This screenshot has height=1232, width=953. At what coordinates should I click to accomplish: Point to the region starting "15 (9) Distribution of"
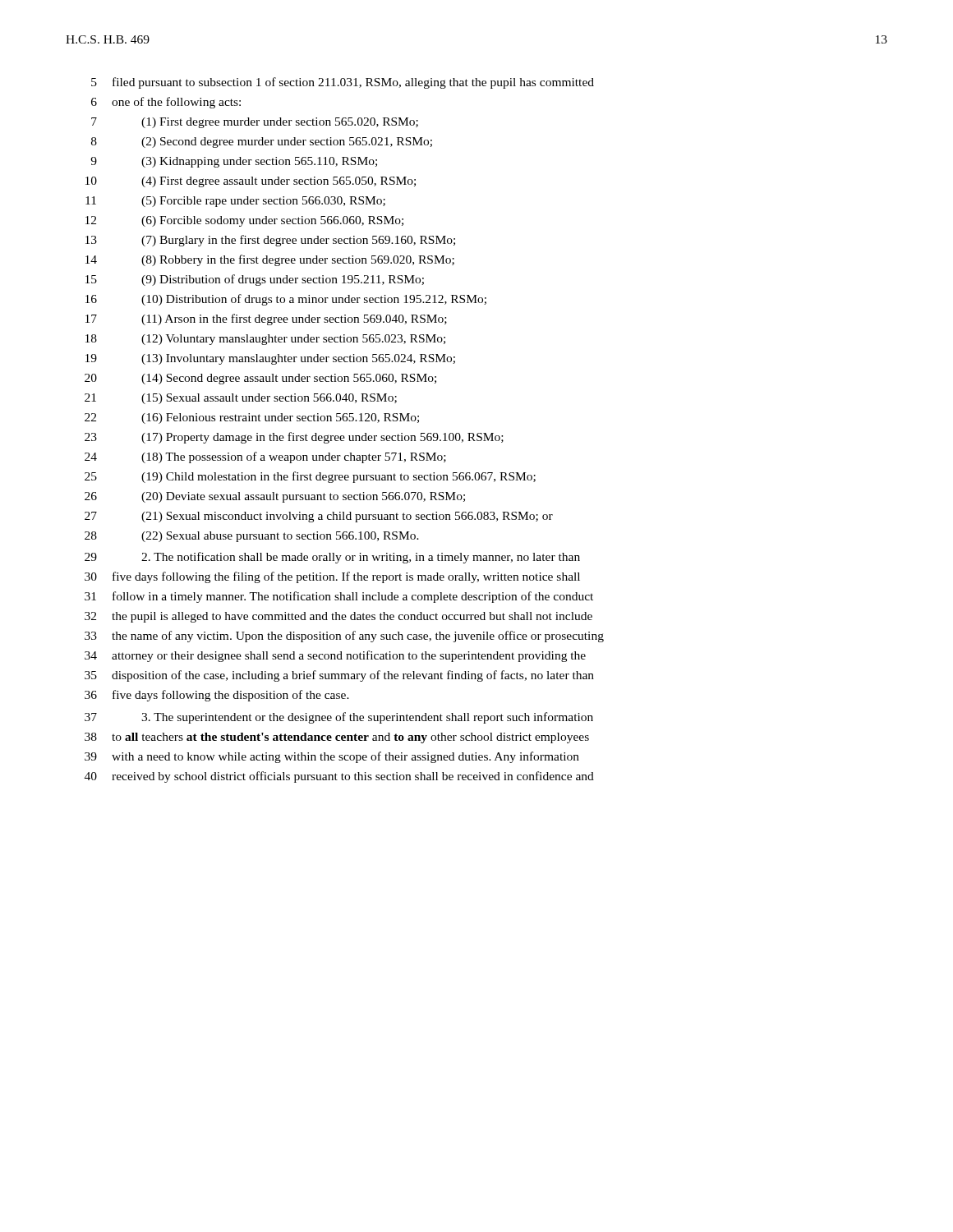[x=255, y=280]
